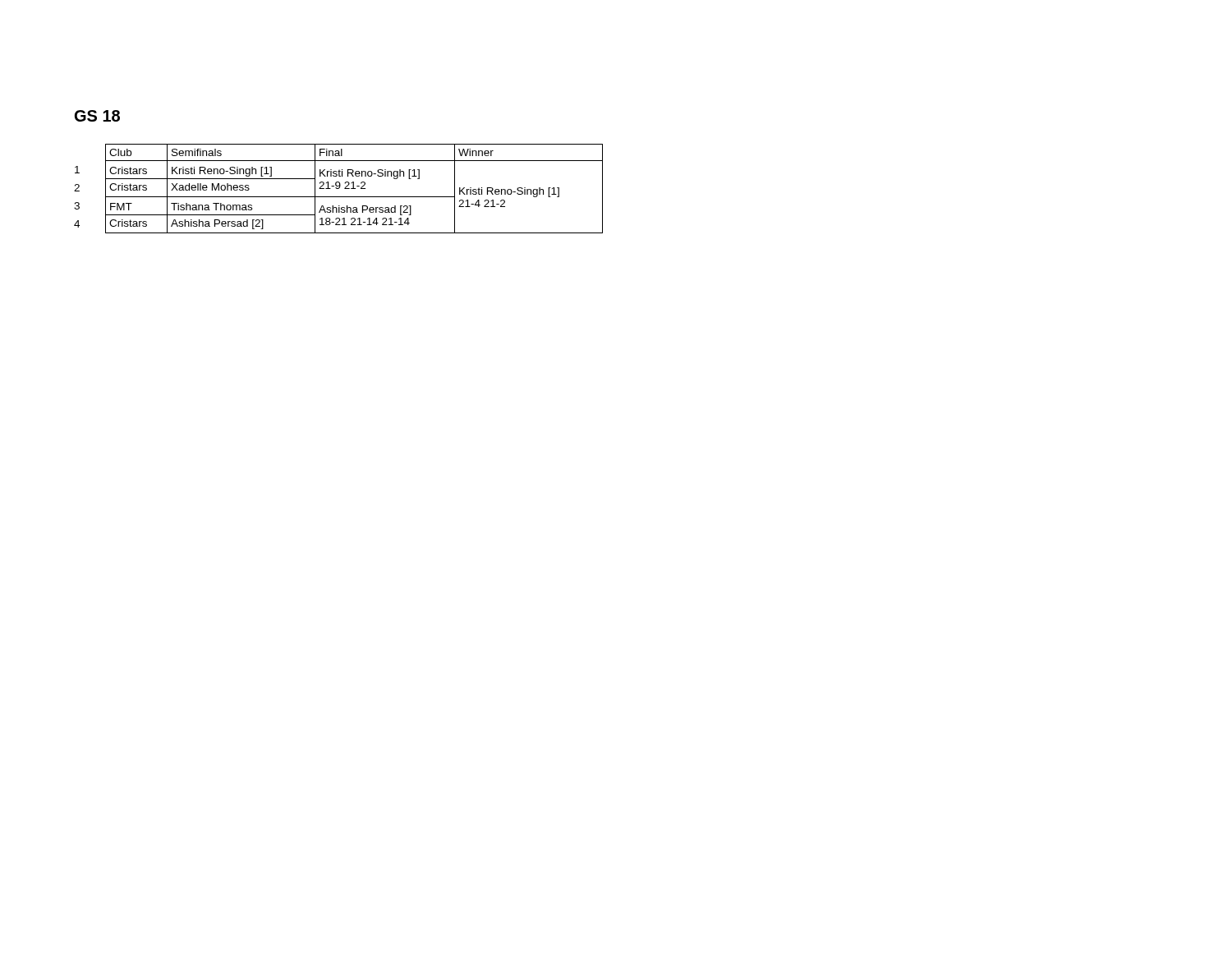This screenshot has width=1232, height=953.
Task: Locate the table with the text "Kristi Reno-Singh [1] 21-9"
Action: click(x=338, y=189)
